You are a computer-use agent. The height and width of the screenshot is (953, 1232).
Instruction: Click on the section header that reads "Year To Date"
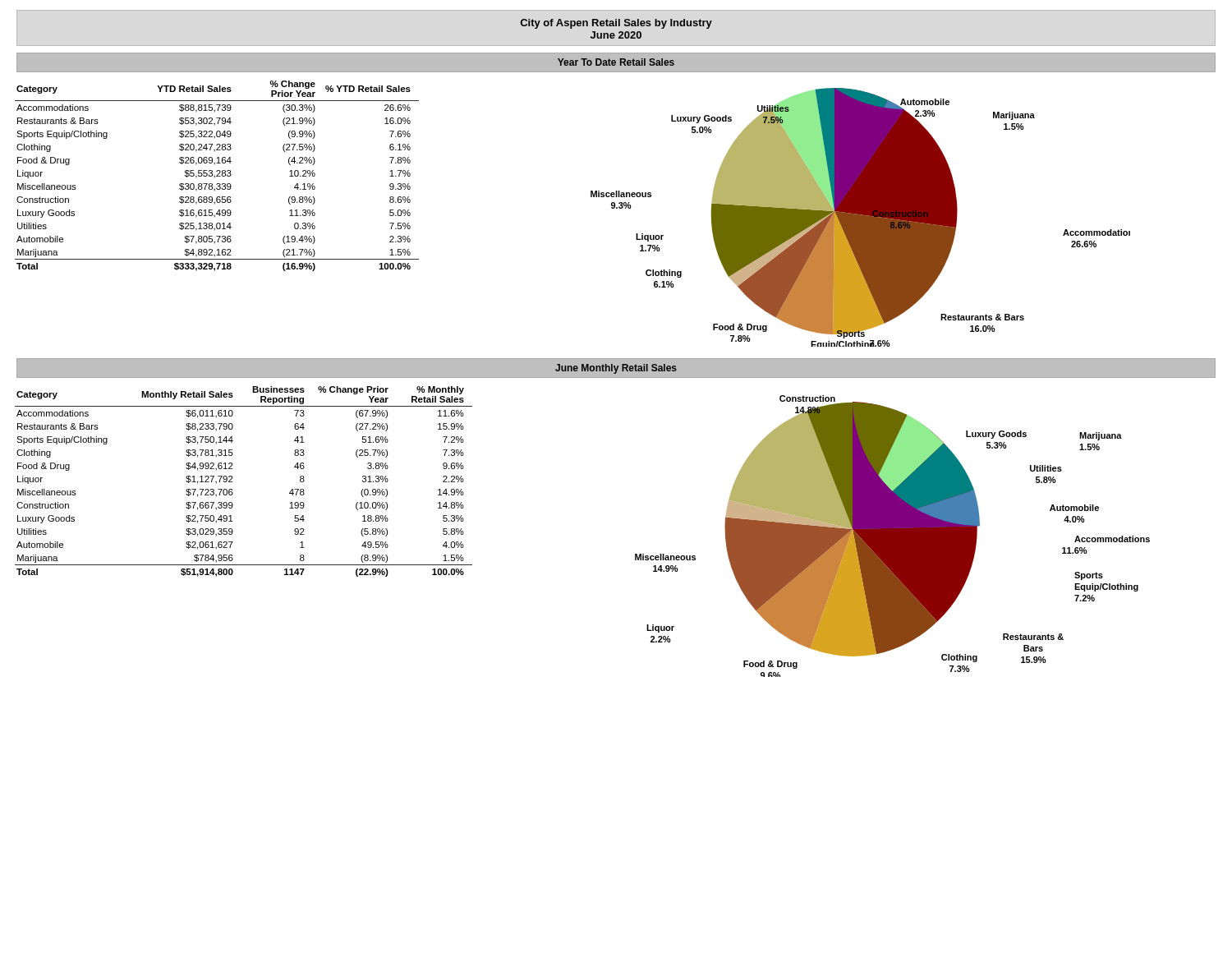616,62
